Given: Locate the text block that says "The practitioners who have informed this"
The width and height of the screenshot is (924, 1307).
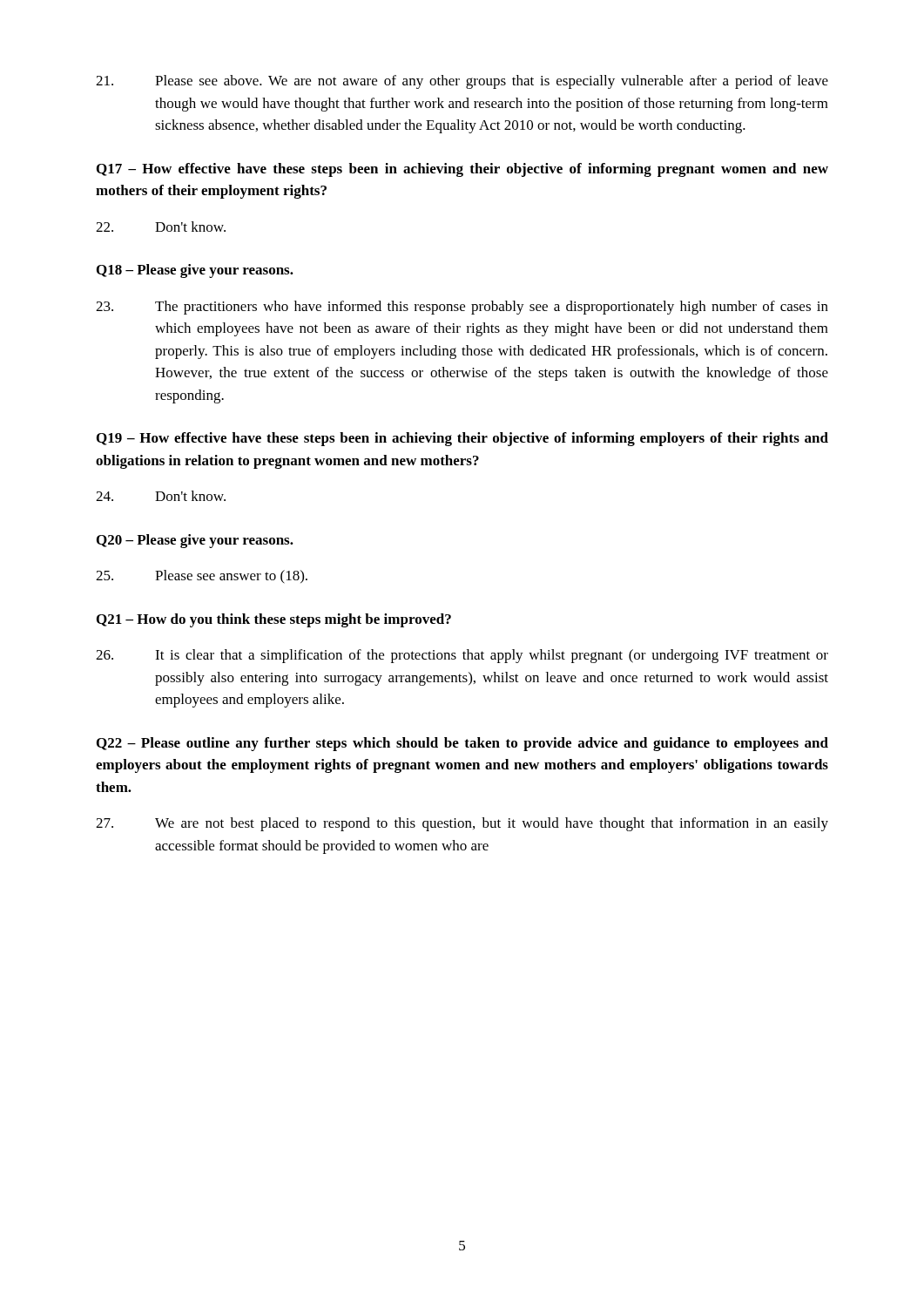Looking at the screenshot, I should point(462,351).
